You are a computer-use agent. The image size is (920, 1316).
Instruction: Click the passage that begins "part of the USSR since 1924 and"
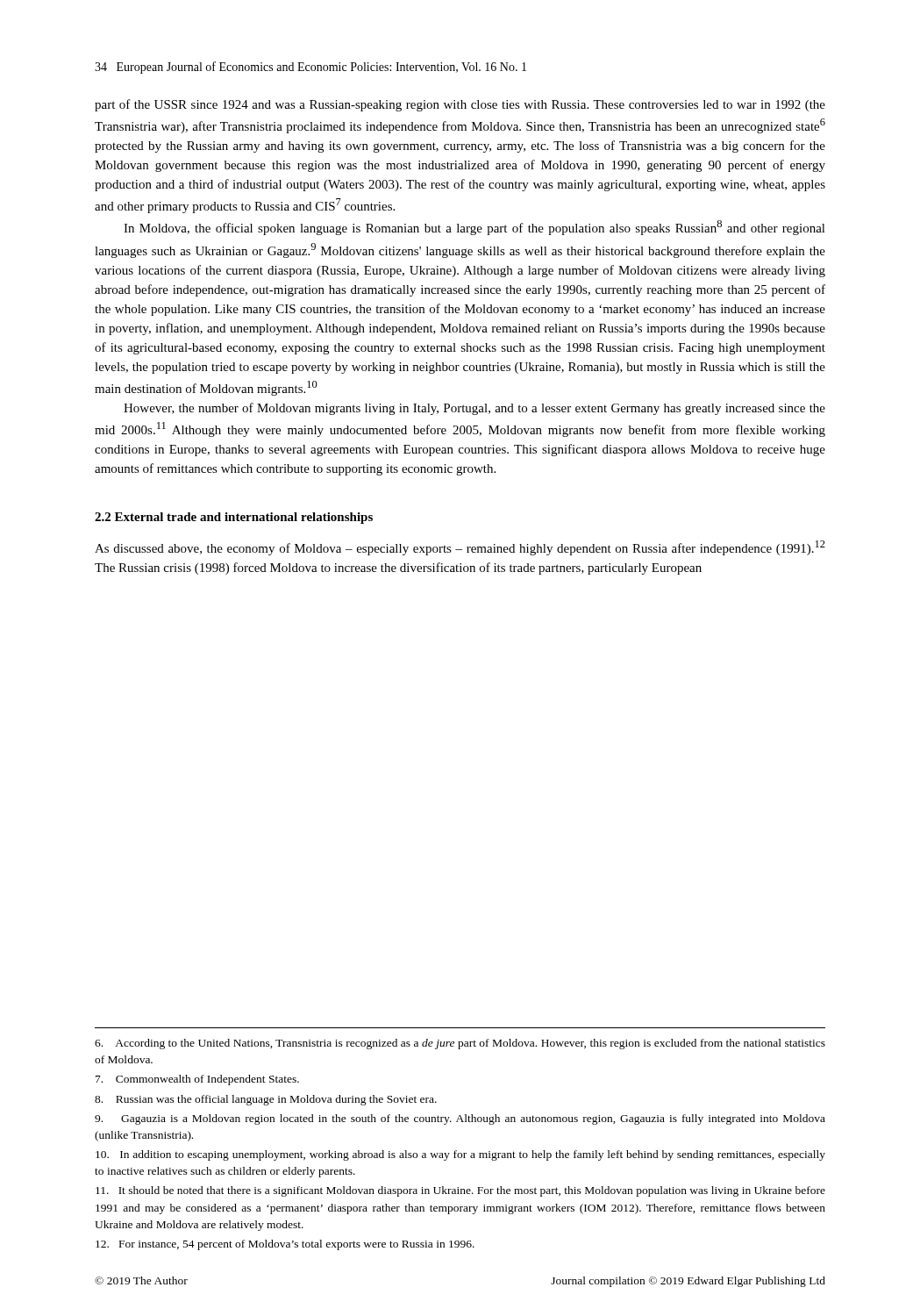pyautogui.click(x=460, y=156)
